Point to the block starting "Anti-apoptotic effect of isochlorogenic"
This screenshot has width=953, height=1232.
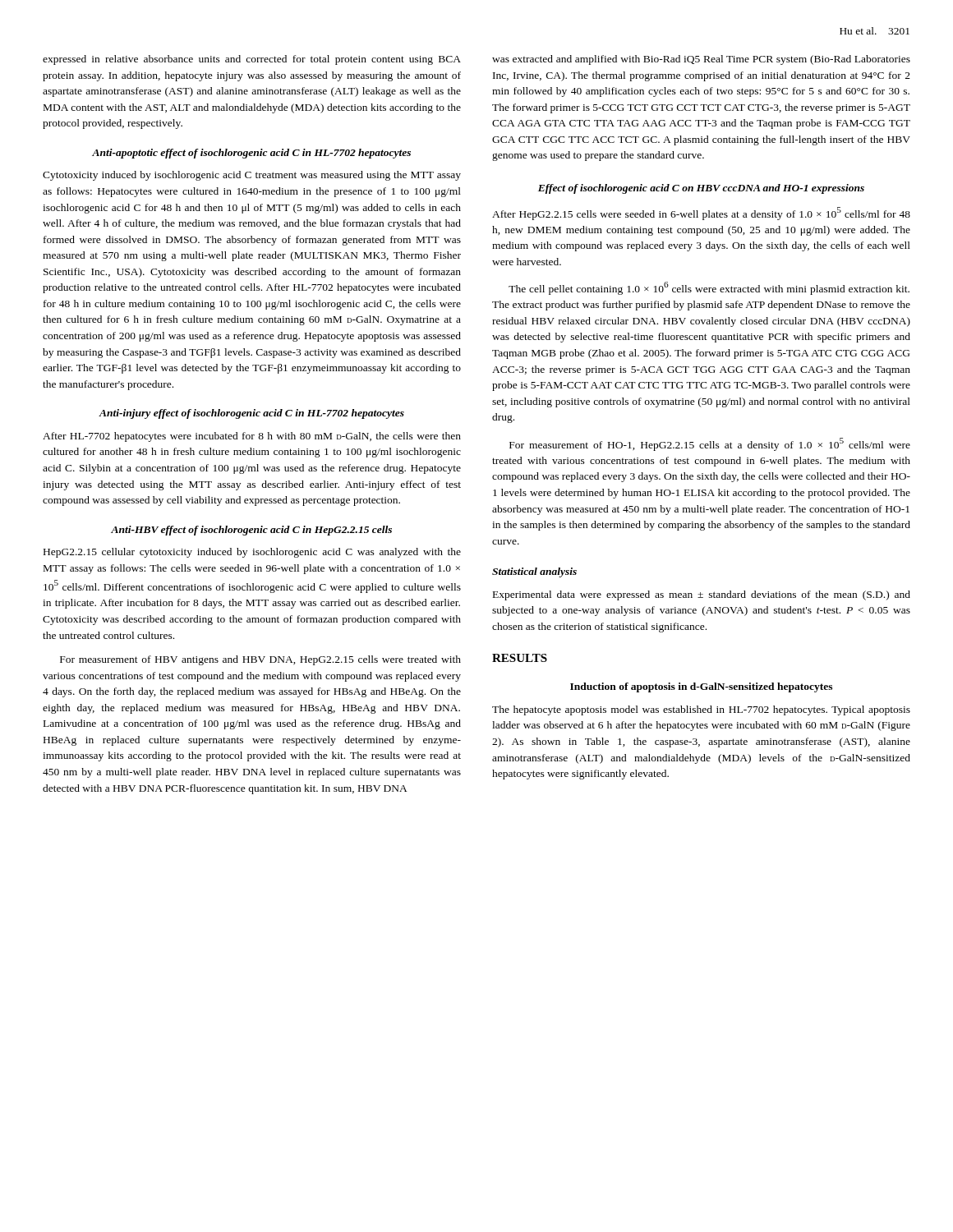pos(252,152)
